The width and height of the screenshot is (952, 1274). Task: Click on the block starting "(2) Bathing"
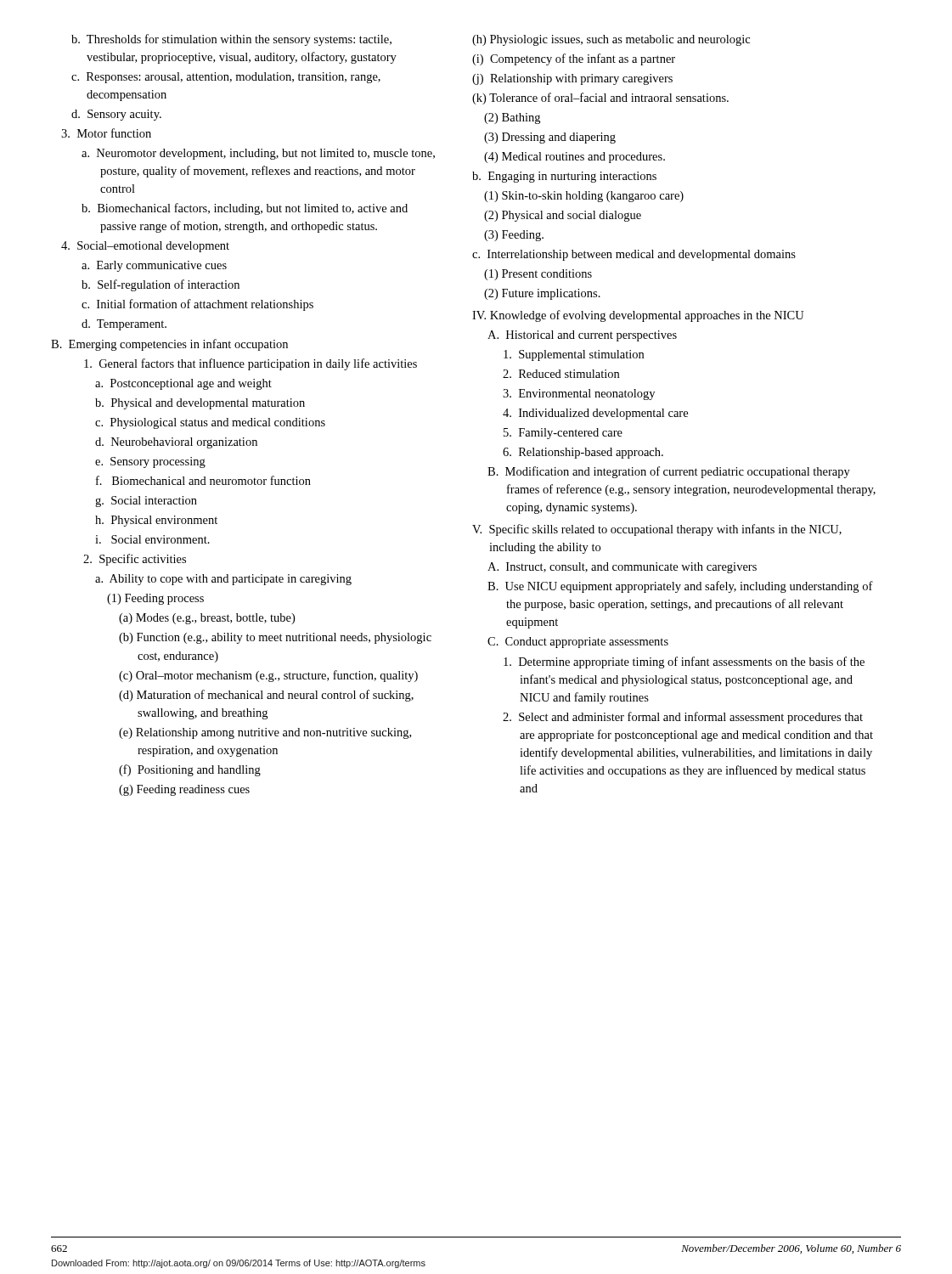click(512, 117)
